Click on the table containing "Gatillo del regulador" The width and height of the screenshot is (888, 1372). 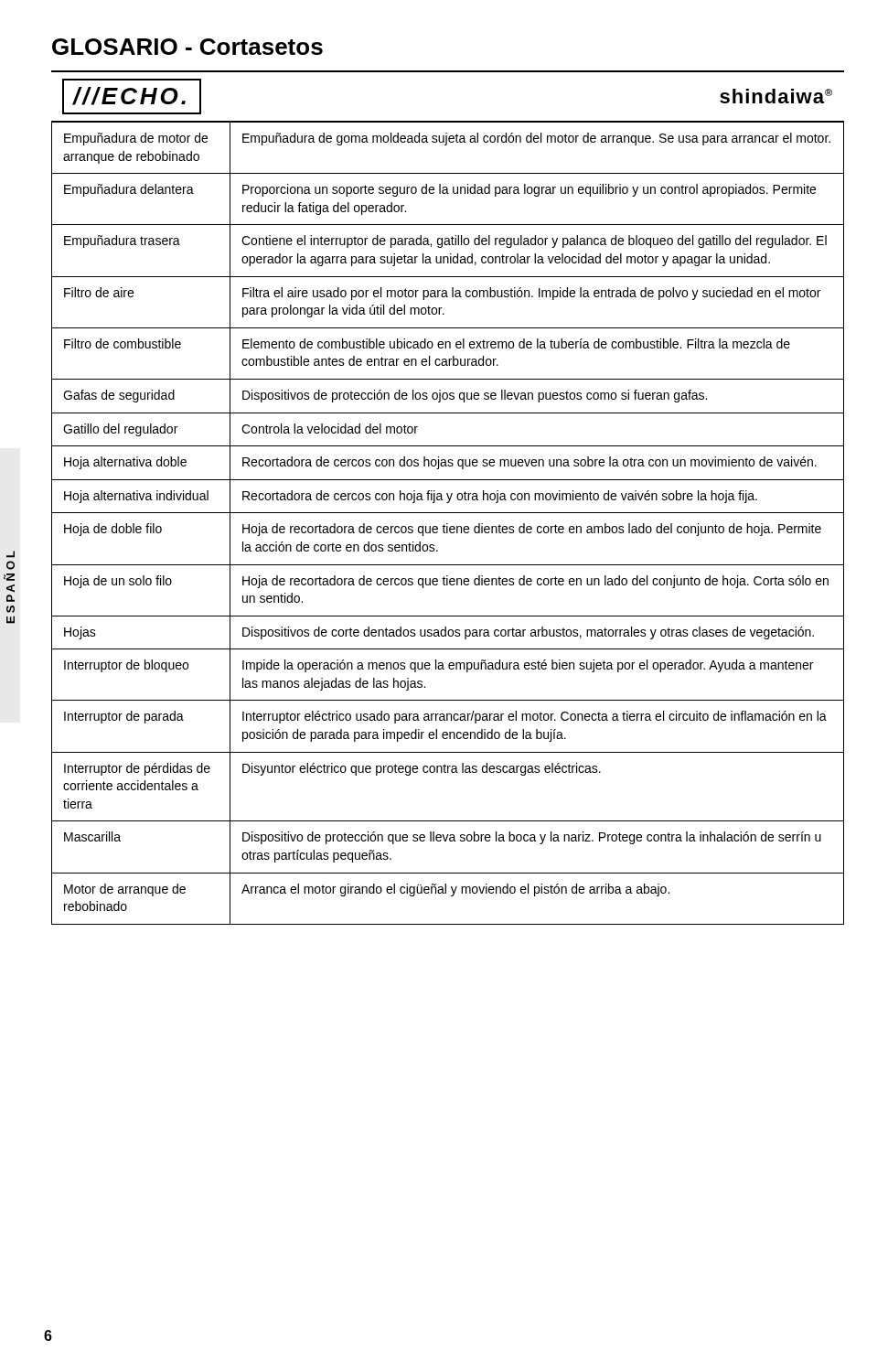click(x=448, y=523)
